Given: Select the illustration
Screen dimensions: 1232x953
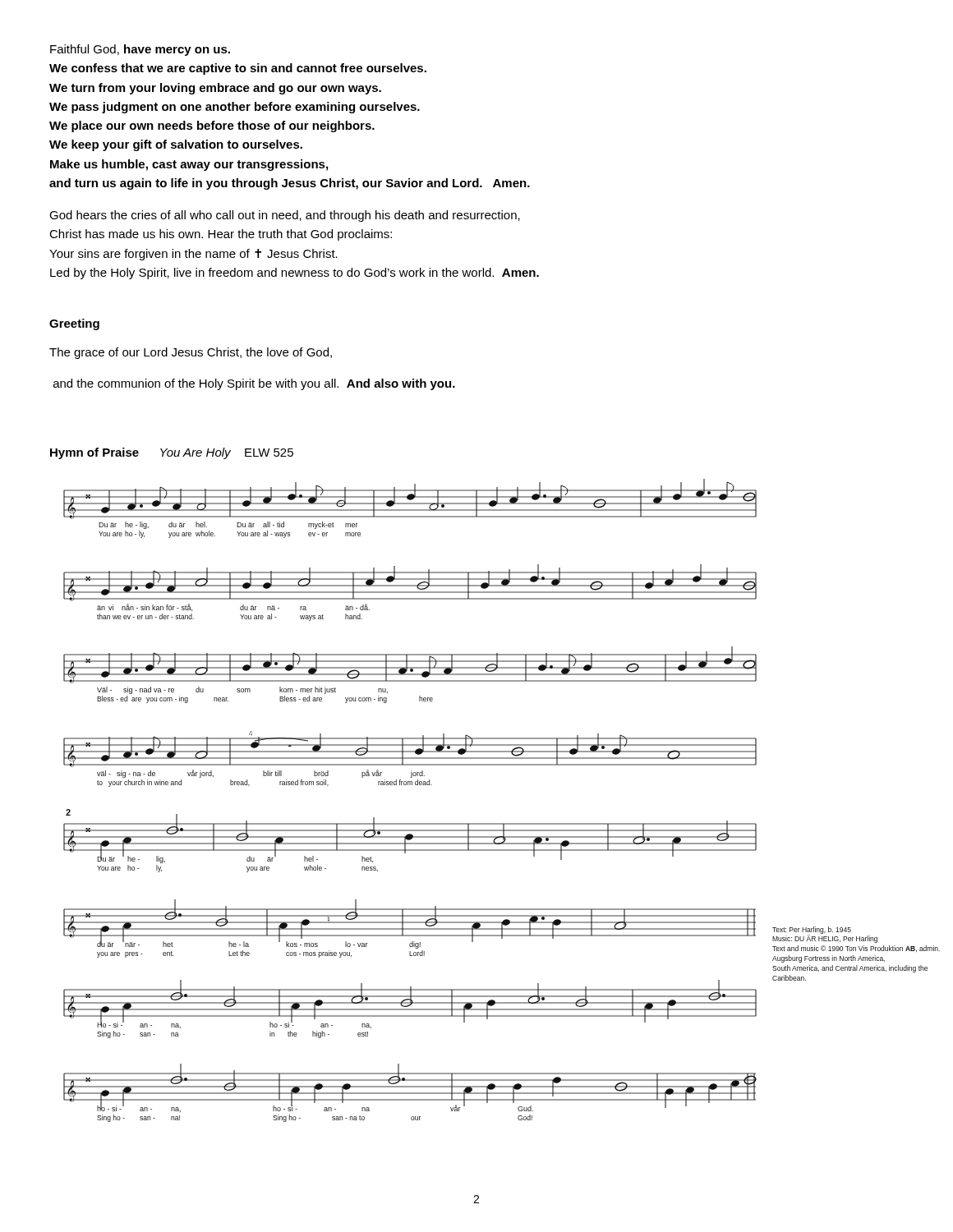Looking at the screenshot, I should 407,818.
